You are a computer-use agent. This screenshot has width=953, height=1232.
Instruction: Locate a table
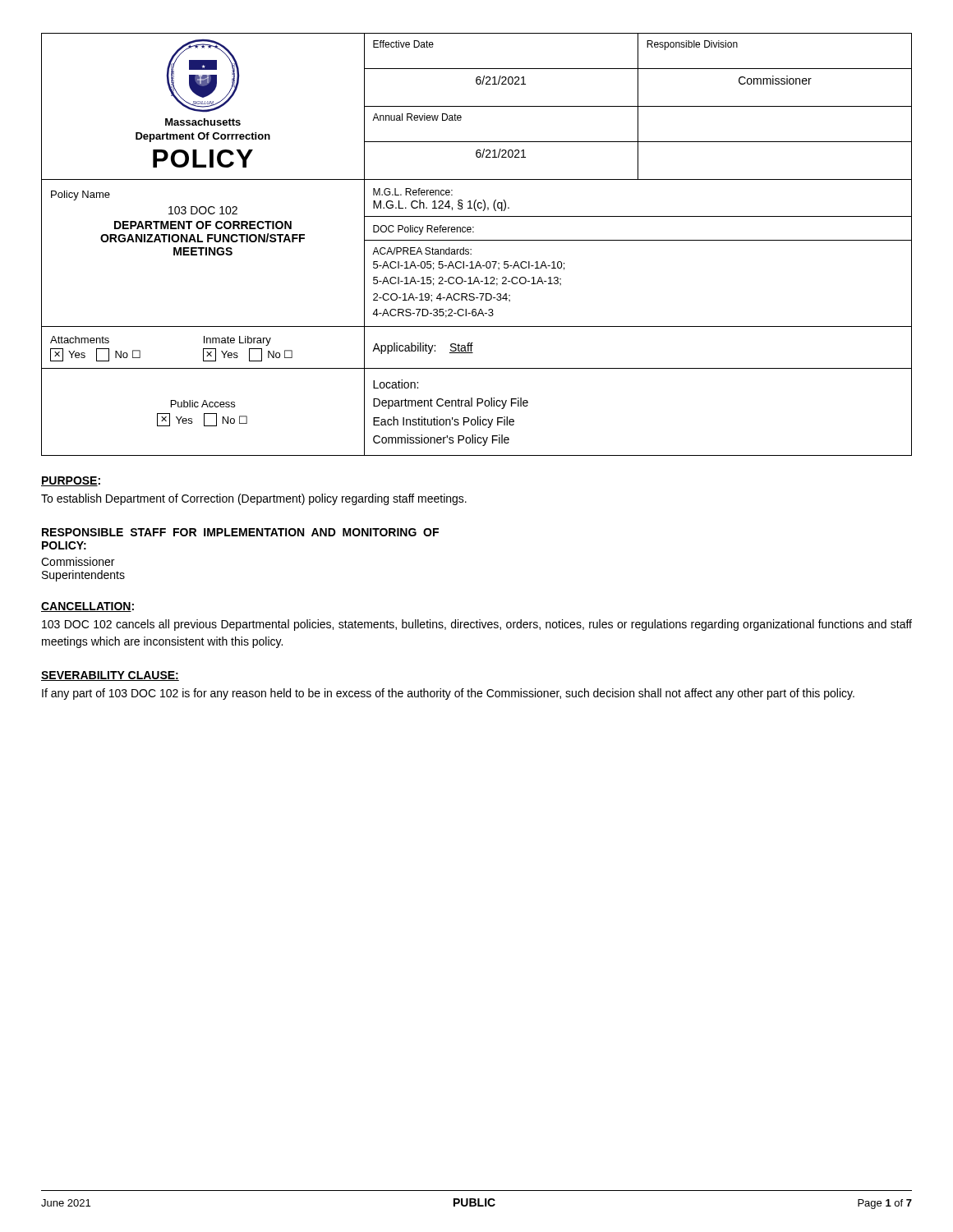[476, 244]
